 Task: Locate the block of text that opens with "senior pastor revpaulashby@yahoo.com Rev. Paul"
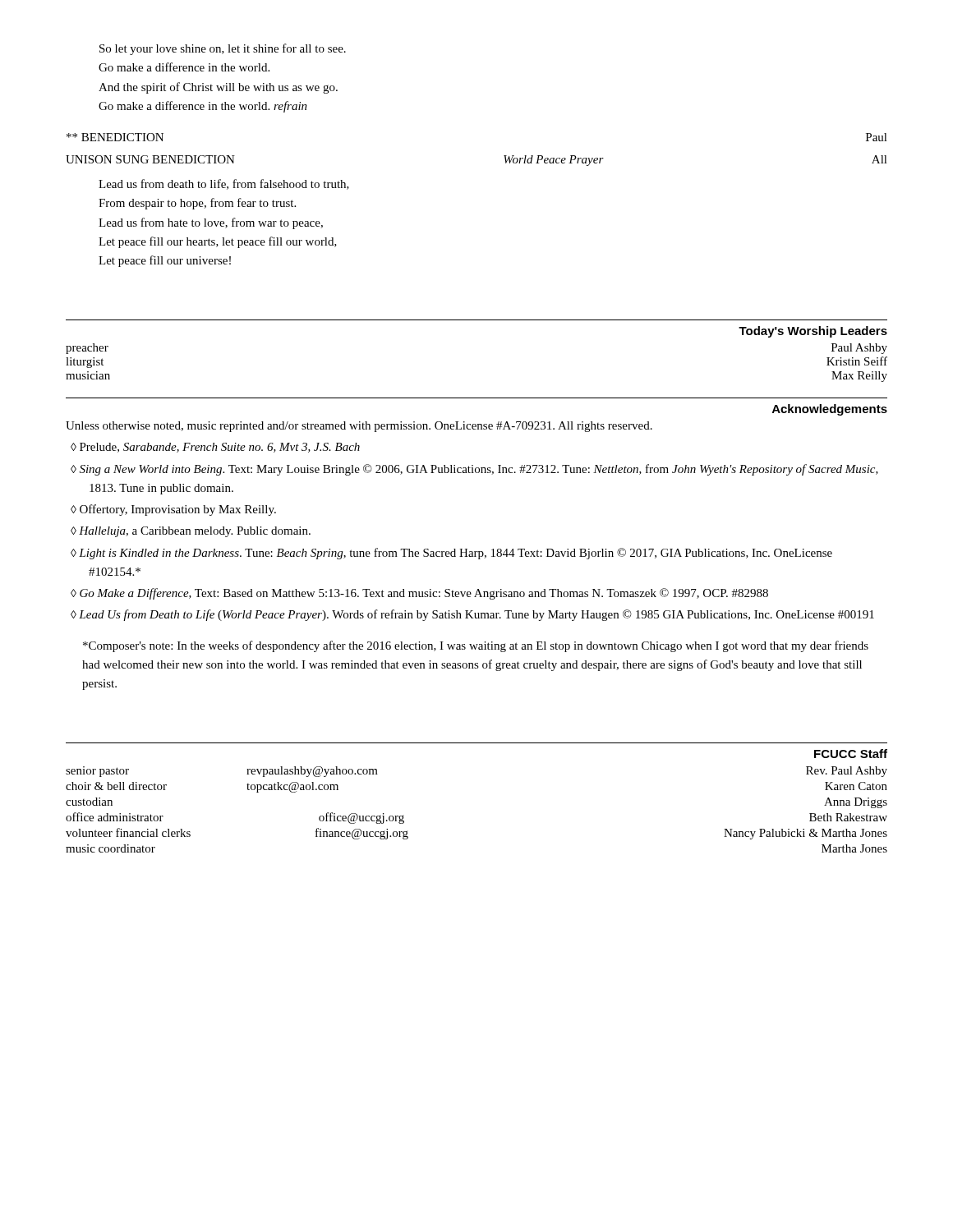tap(93, 772)
